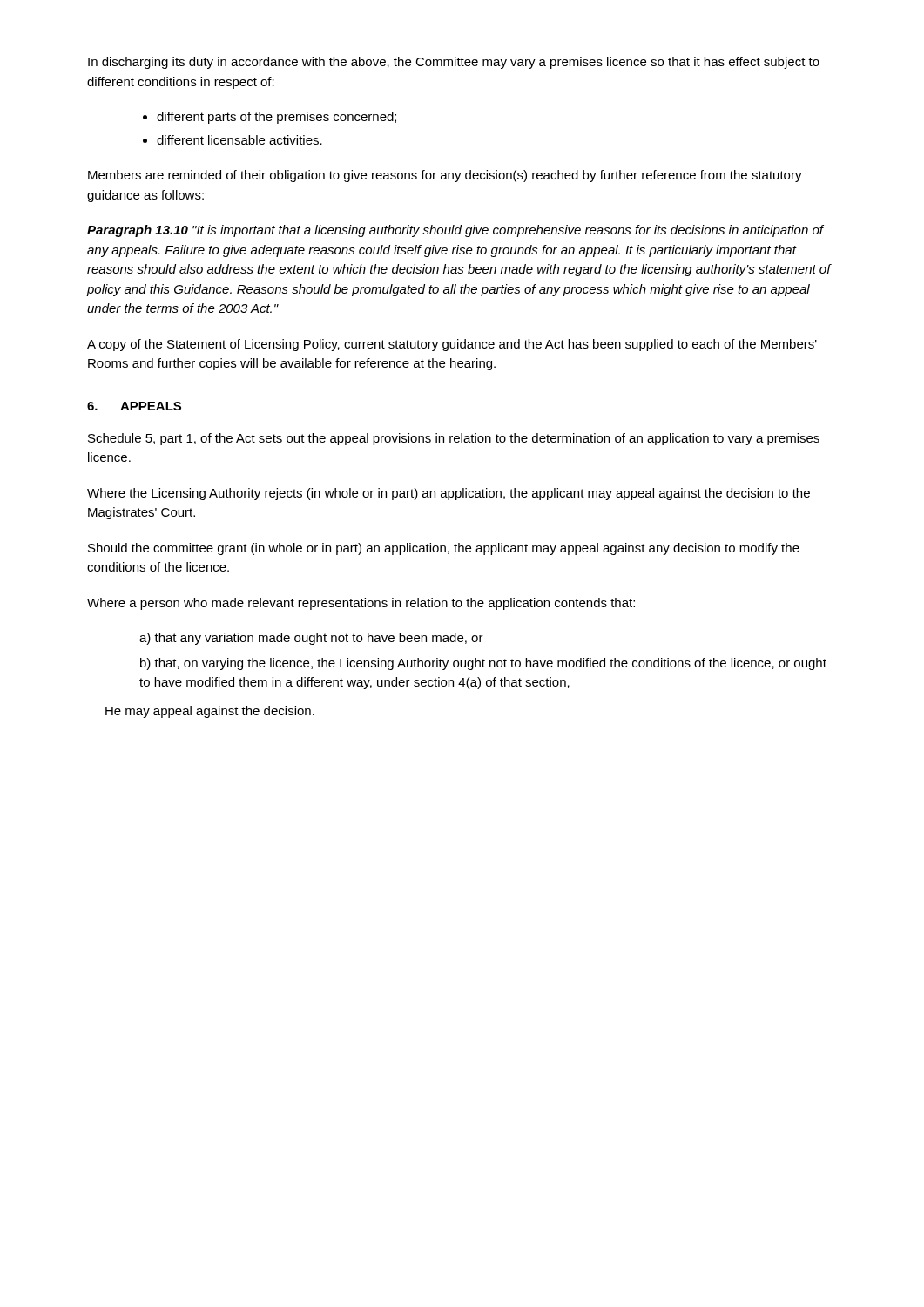Click on the text block that reads "In discharging its"

(453, 71)
